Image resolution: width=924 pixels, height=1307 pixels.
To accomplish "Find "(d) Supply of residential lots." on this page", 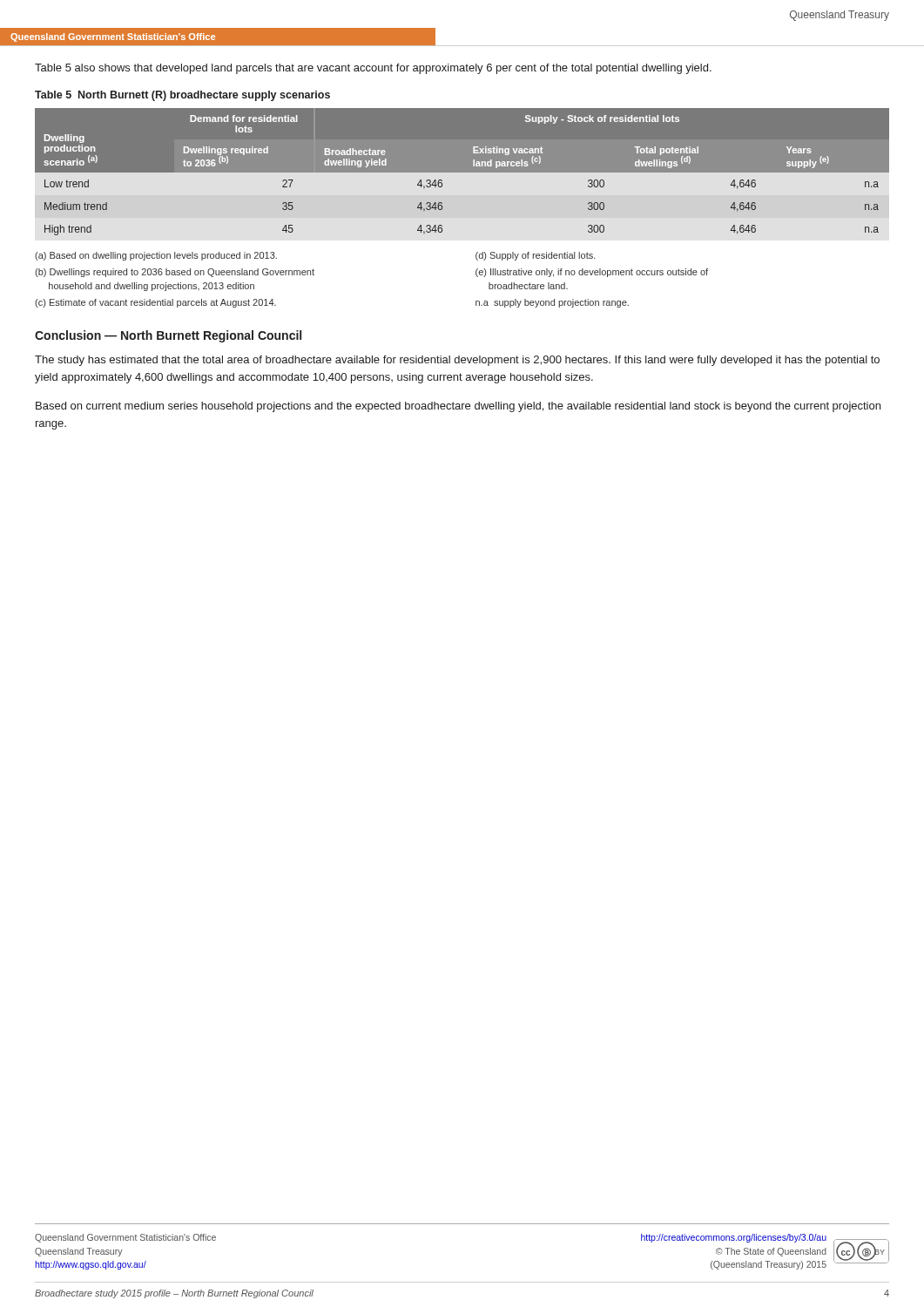I will (x=536, y=255).
